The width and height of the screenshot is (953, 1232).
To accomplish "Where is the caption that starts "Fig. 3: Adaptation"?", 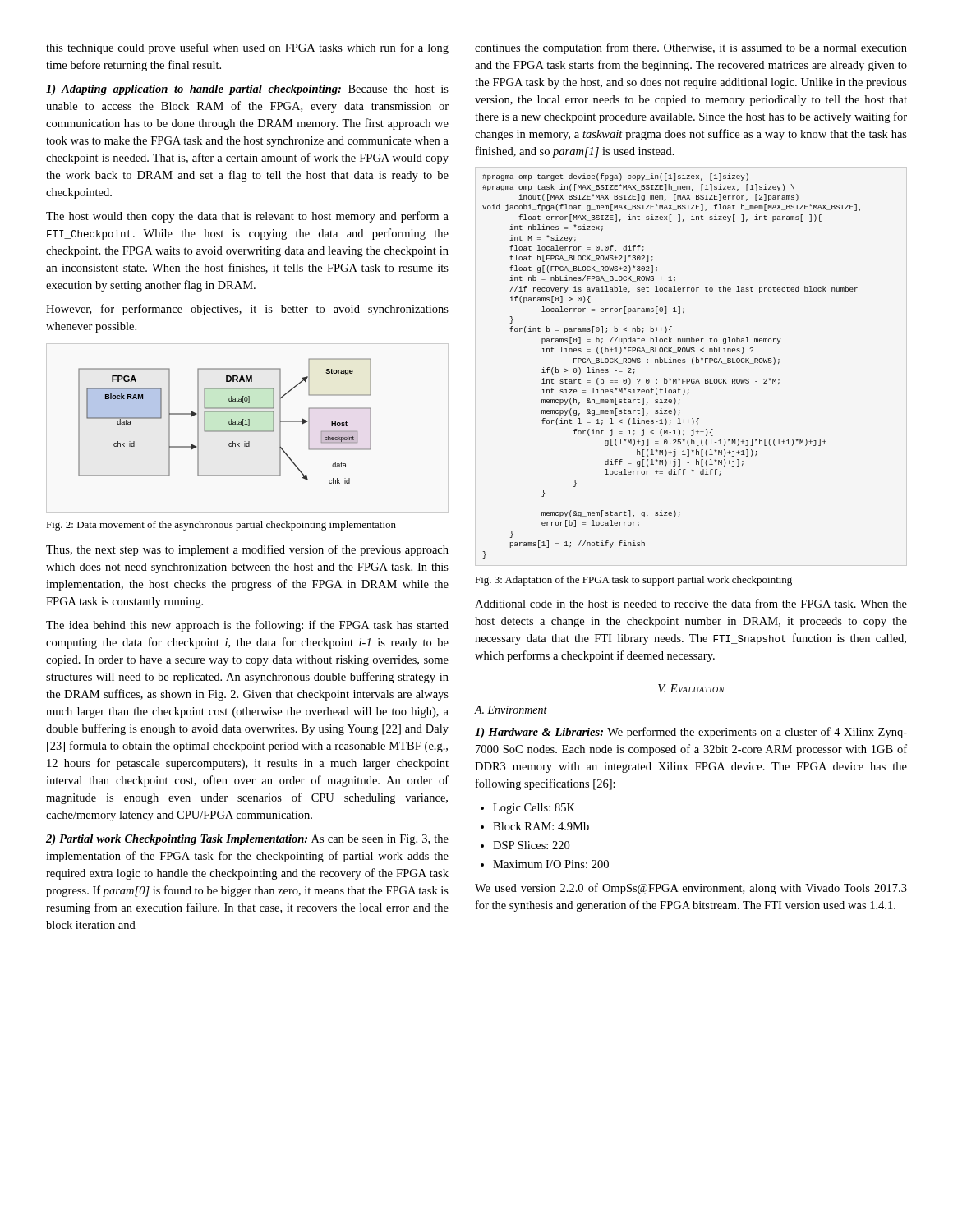I will [691, 580].
